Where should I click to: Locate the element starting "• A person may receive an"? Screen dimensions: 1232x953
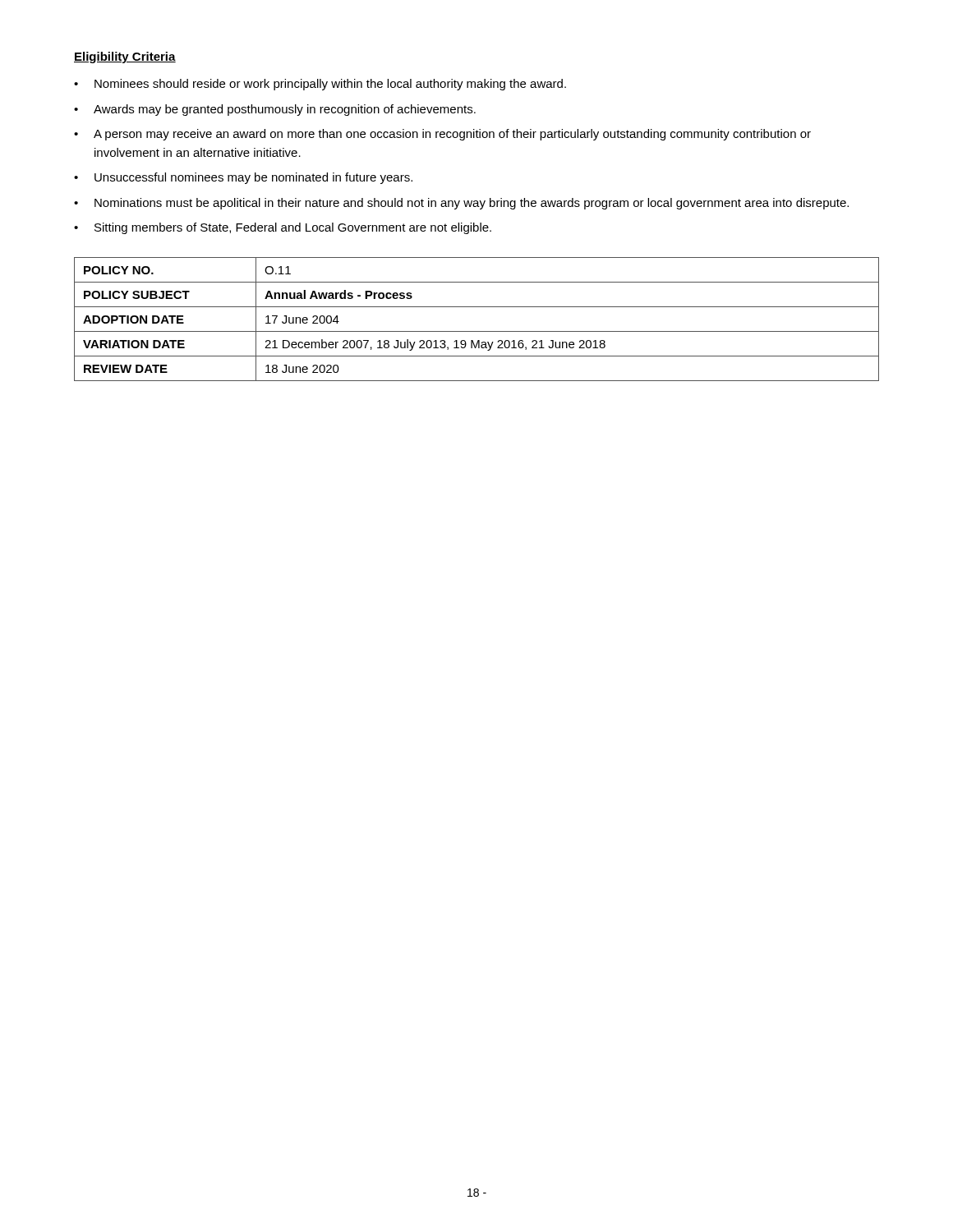pos(476,143)
